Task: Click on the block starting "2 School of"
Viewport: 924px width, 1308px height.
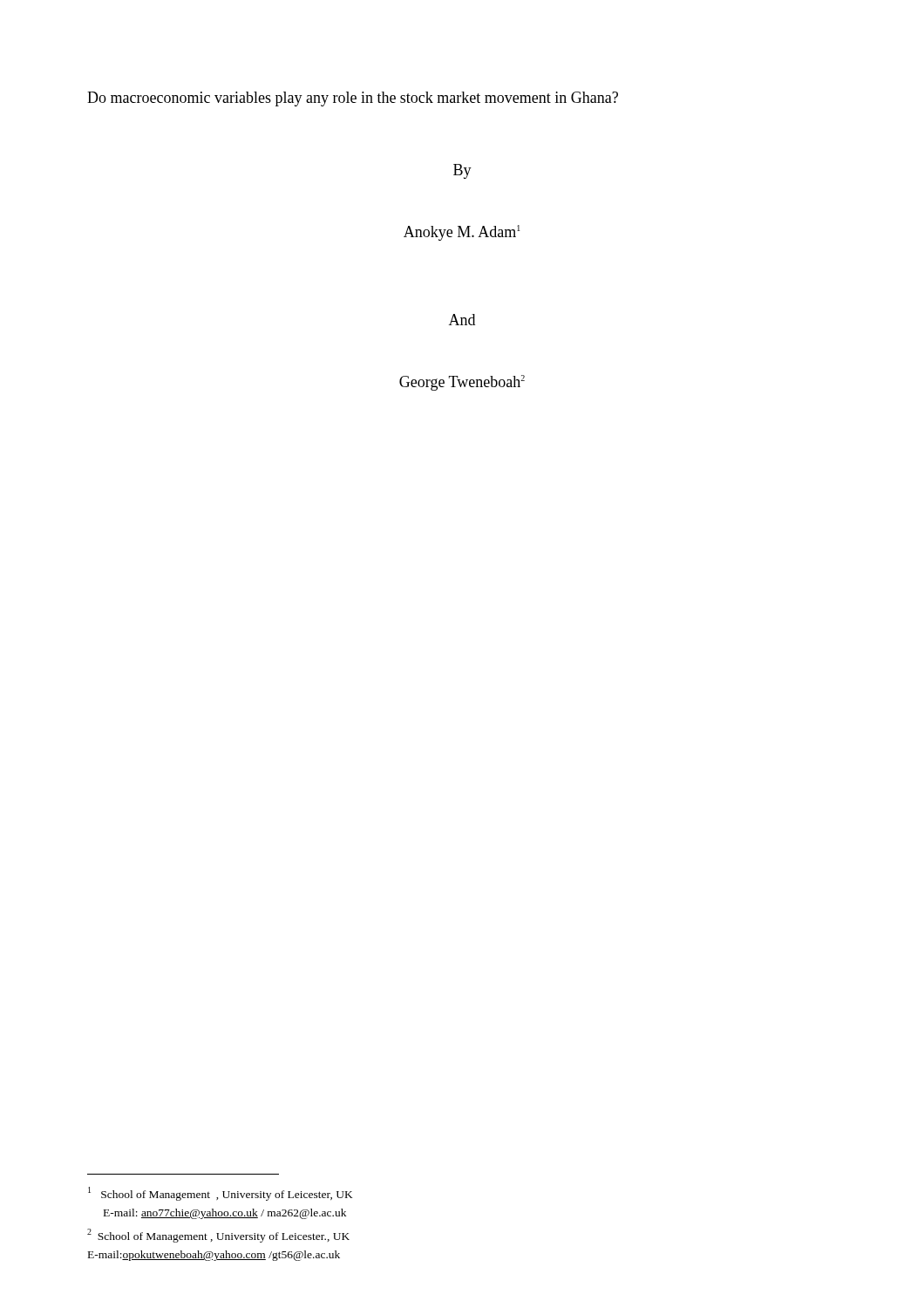Action: tap(218, 1236)
